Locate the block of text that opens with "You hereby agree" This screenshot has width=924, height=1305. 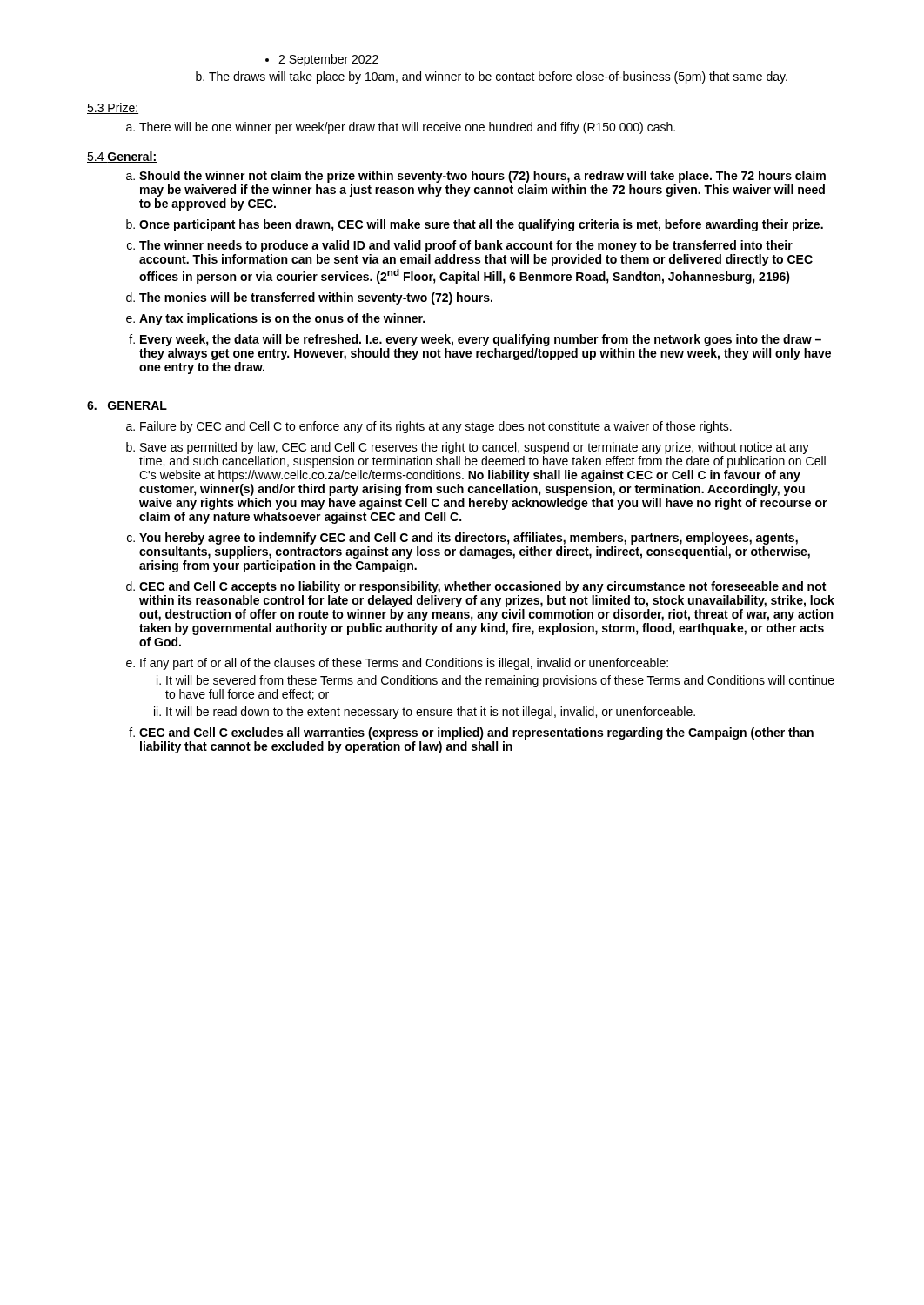479,551
